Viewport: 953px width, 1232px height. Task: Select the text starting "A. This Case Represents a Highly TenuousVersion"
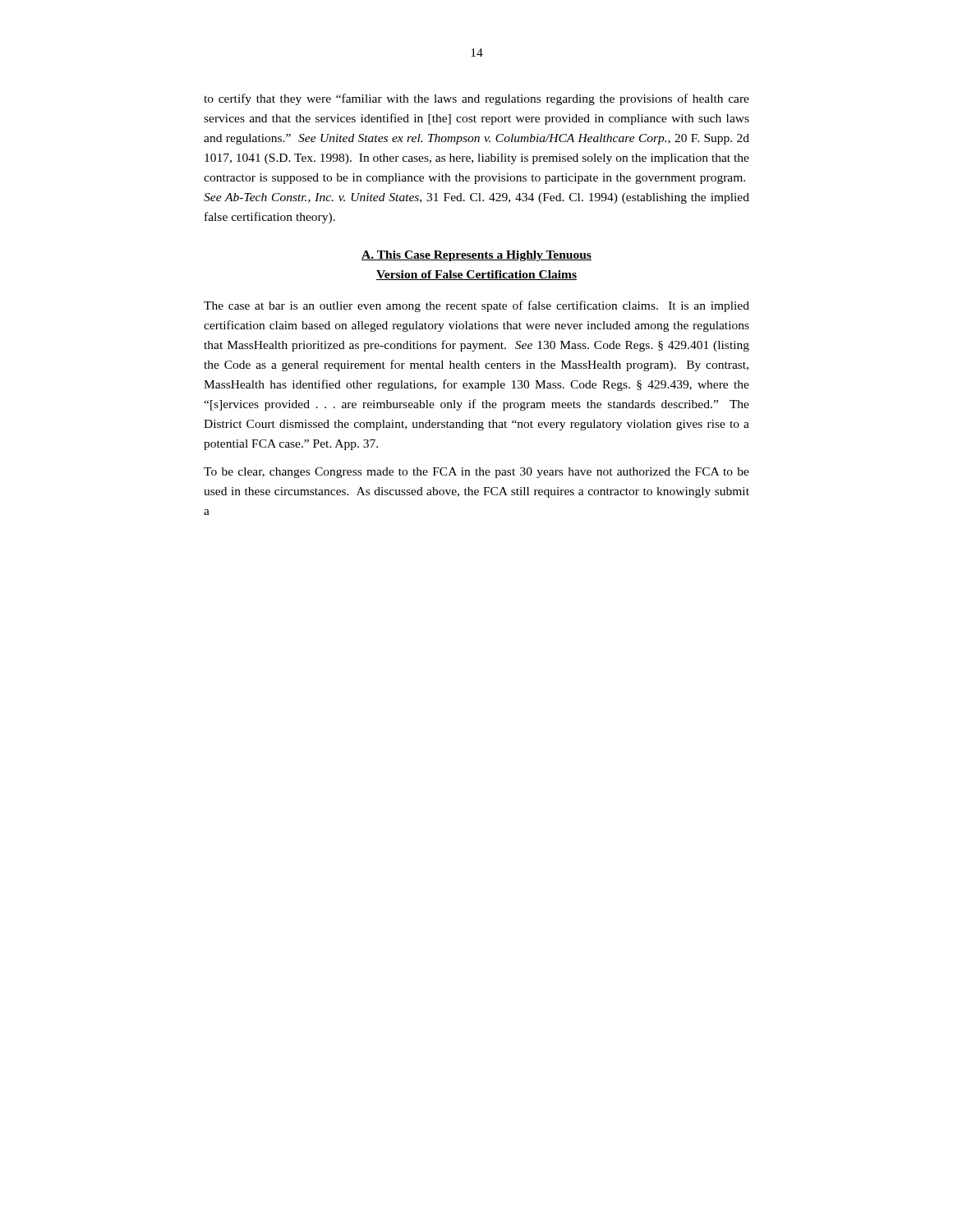click(476, 264)
